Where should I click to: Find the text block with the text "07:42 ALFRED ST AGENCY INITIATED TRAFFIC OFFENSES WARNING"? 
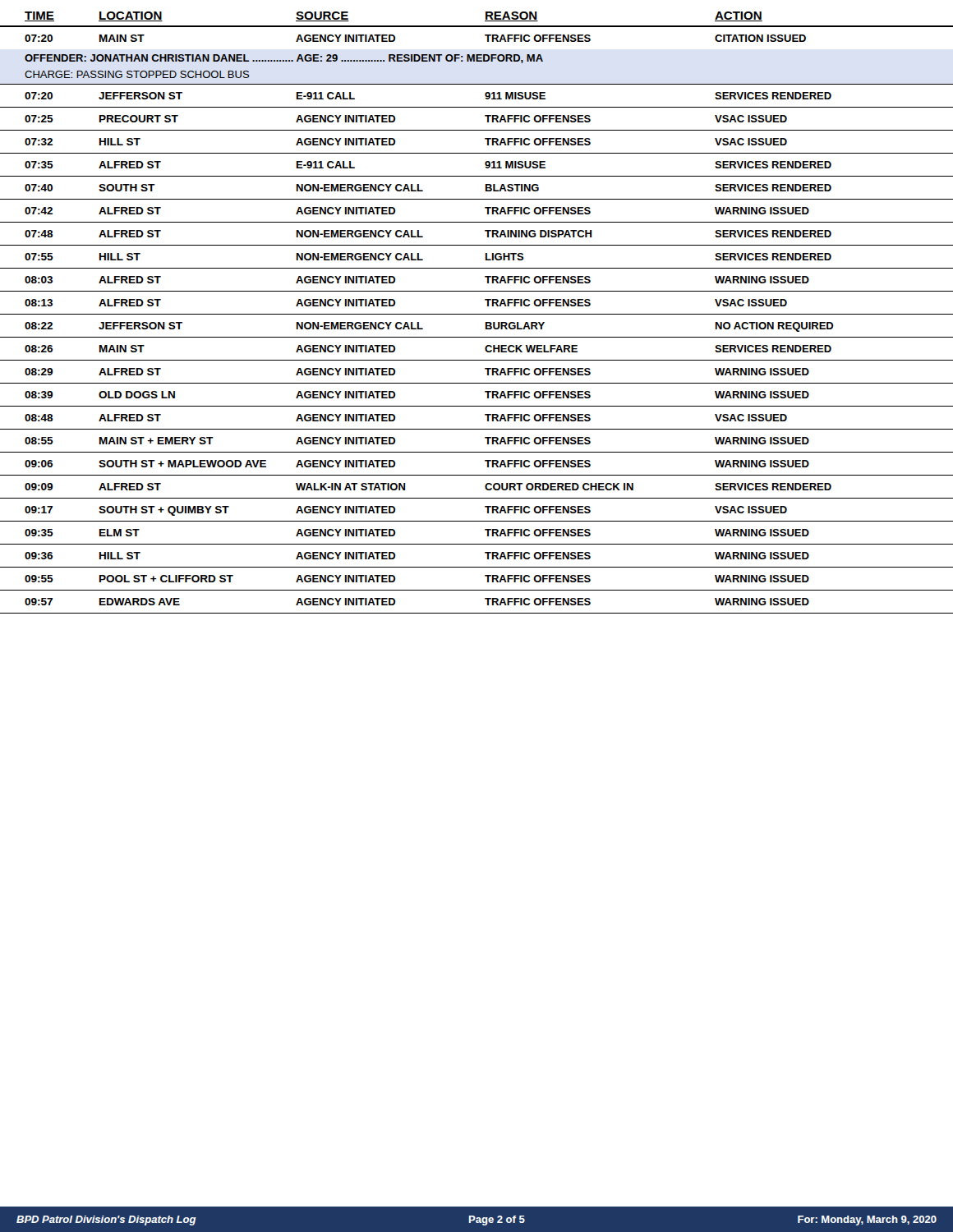[464, 211]
